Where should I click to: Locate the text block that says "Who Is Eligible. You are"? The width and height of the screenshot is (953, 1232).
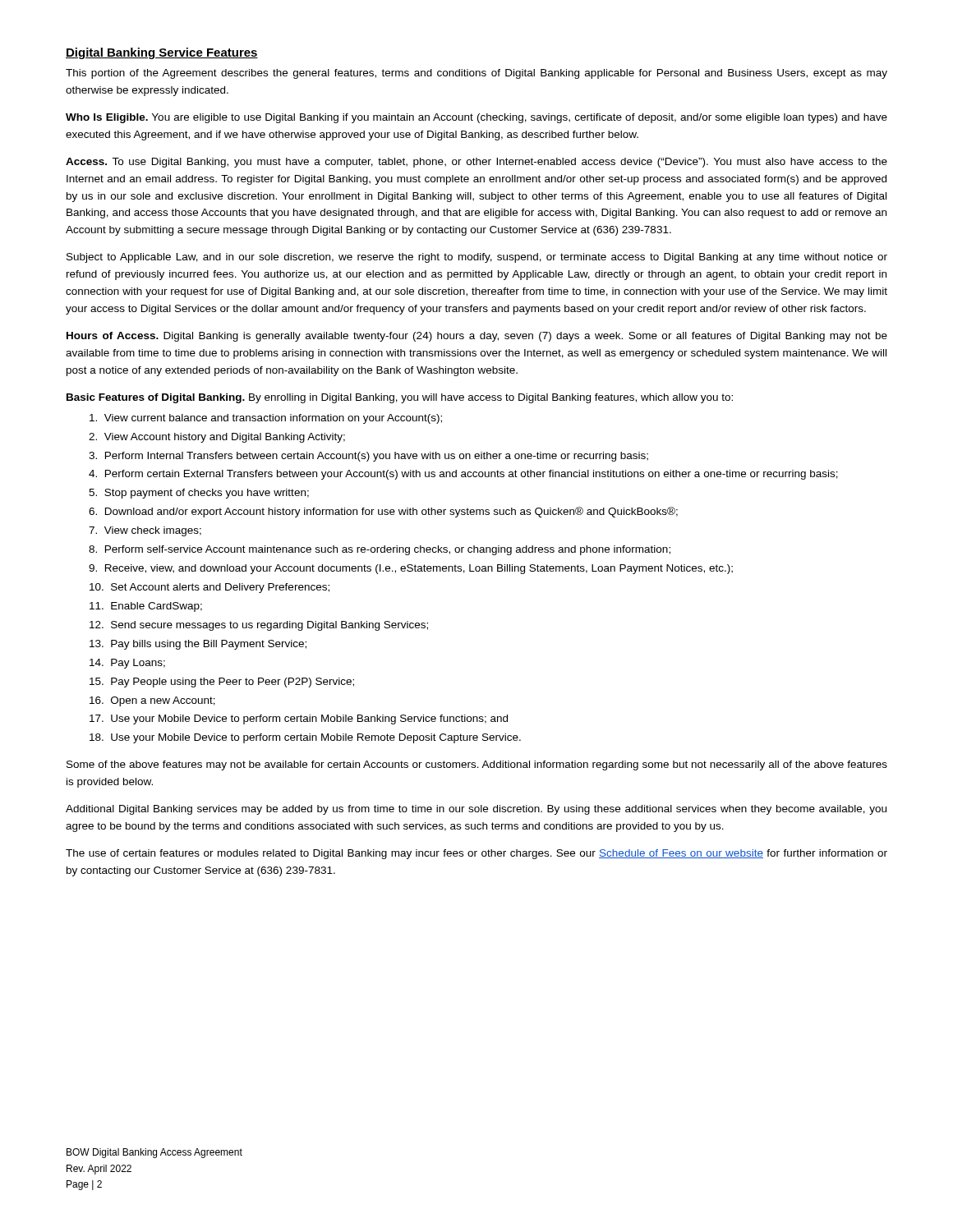point(476,125)
